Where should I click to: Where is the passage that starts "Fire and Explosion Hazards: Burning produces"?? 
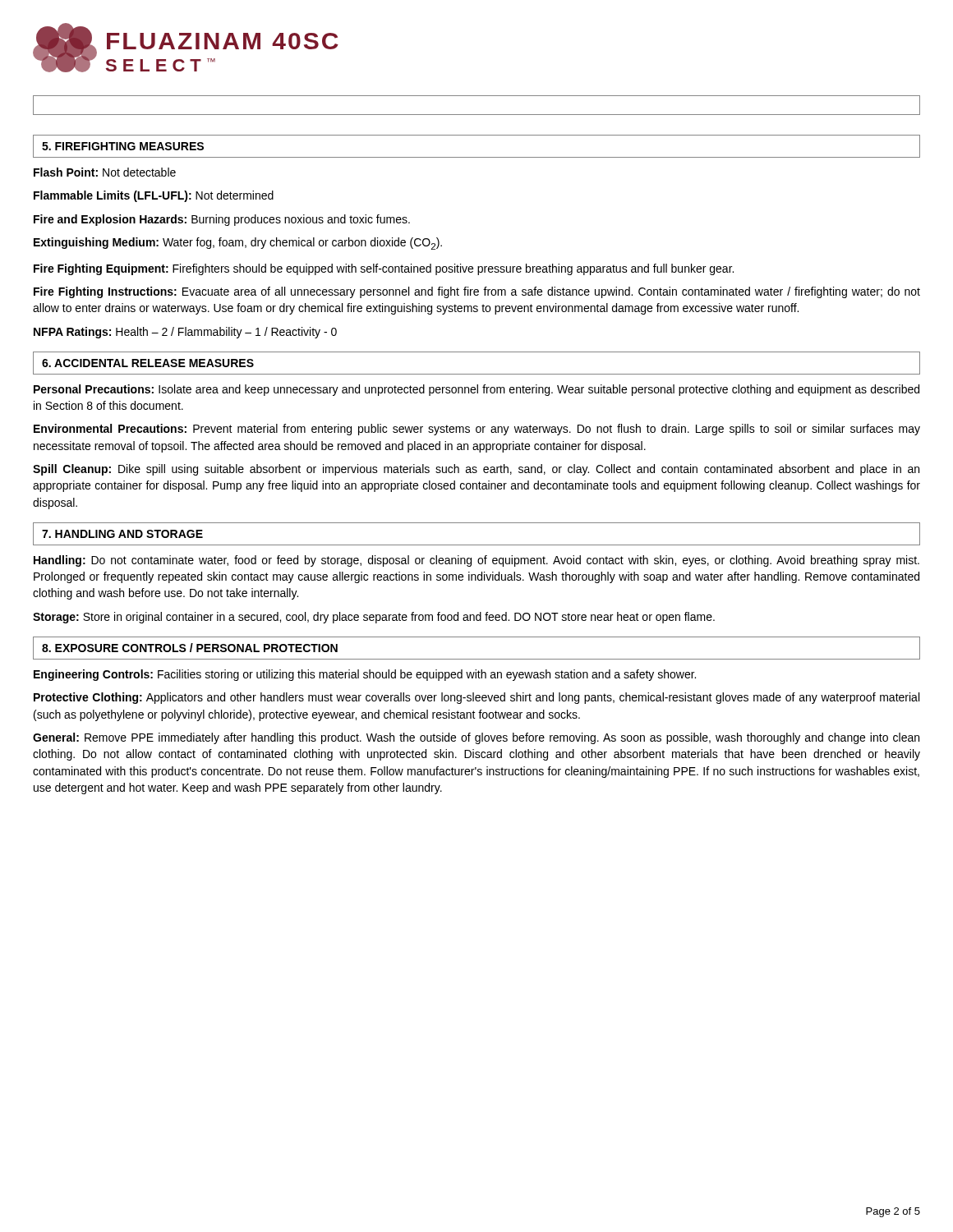[x=222, y=219]
